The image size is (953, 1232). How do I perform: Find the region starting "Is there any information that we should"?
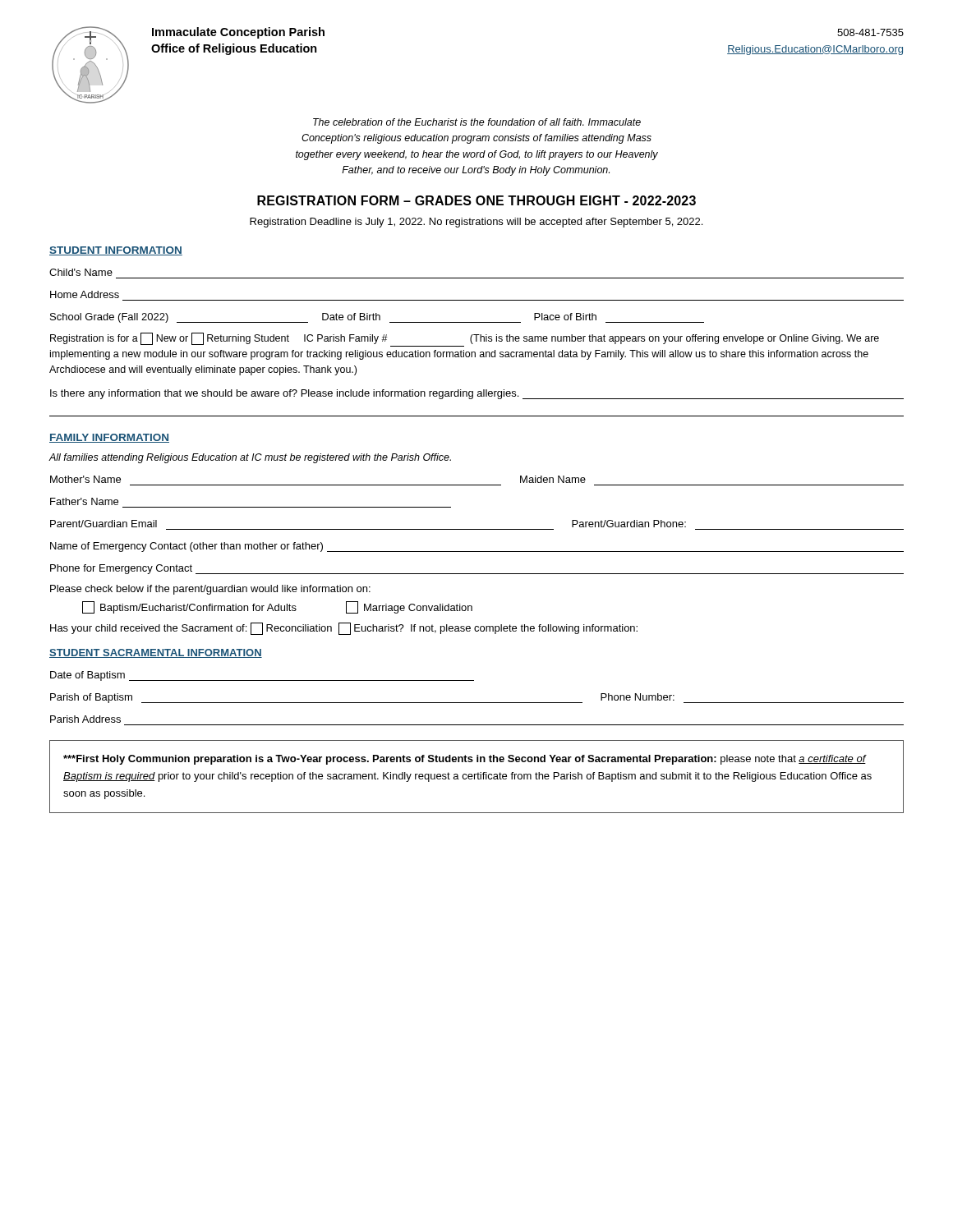pyautogui.click(x=476, y=392)
